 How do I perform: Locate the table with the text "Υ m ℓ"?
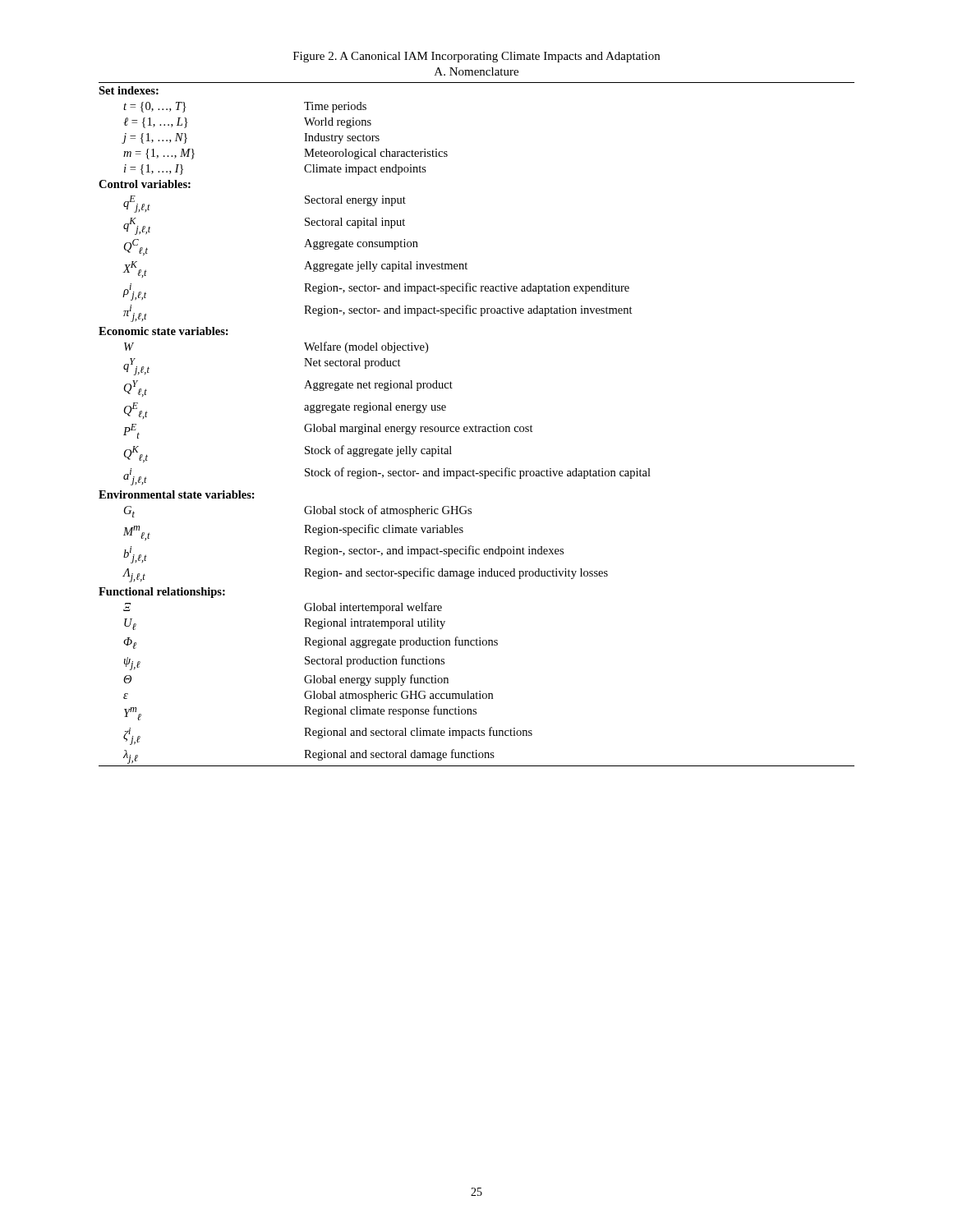[476, 424]
